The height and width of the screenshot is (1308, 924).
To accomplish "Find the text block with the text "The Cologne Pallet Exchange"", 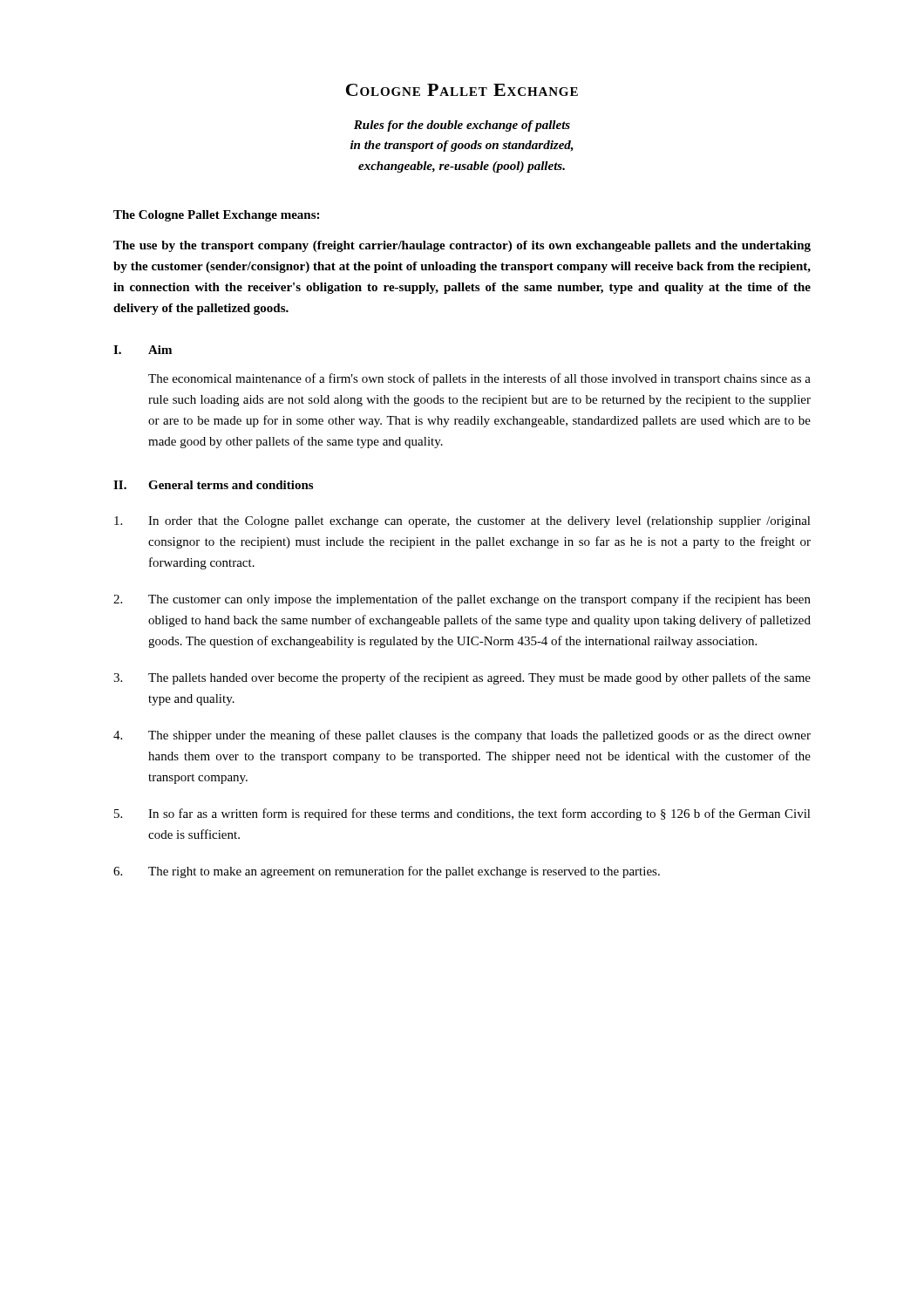I will 217,214.
